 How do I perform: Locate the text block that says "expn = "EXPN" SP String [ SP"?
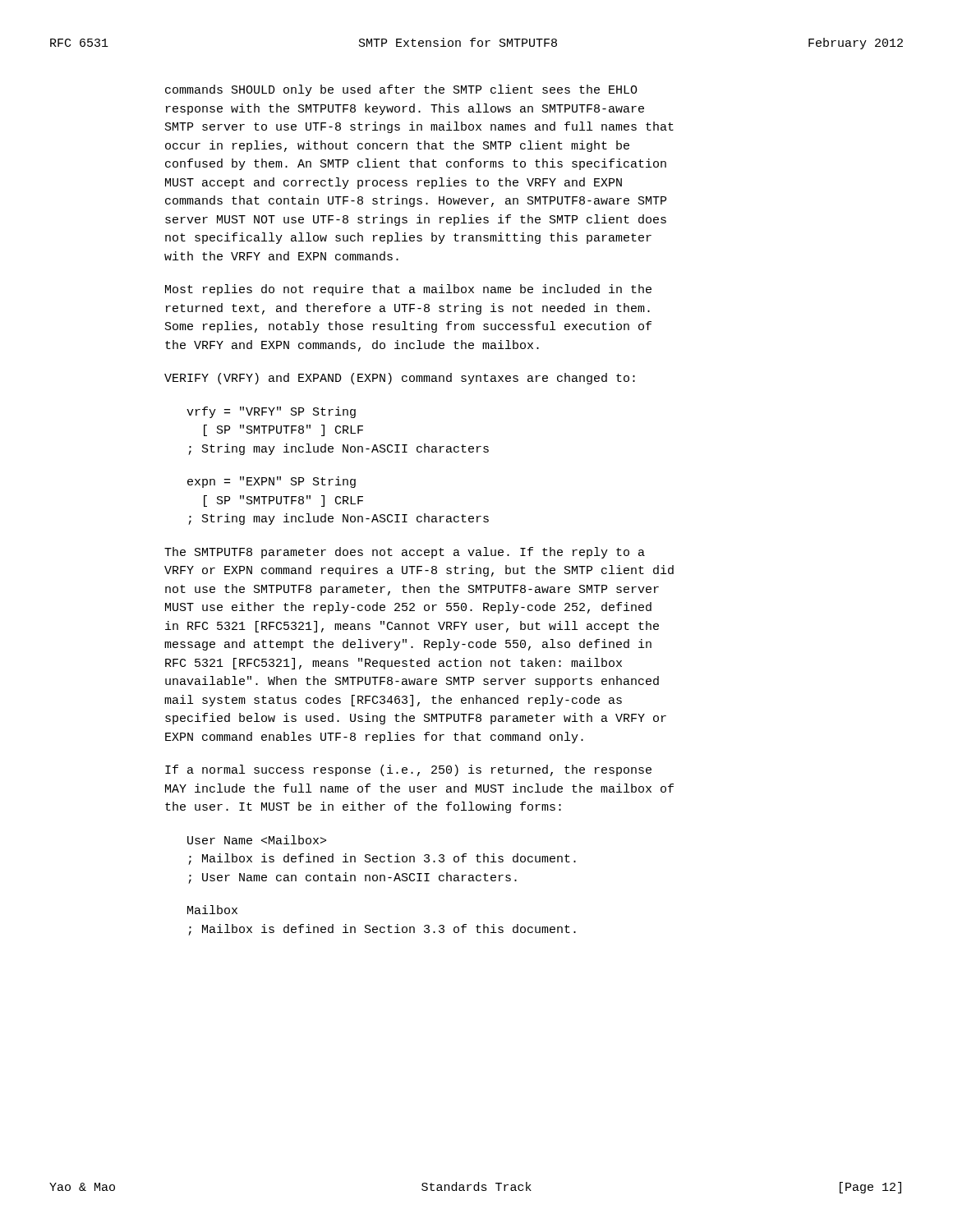[327, 501]
